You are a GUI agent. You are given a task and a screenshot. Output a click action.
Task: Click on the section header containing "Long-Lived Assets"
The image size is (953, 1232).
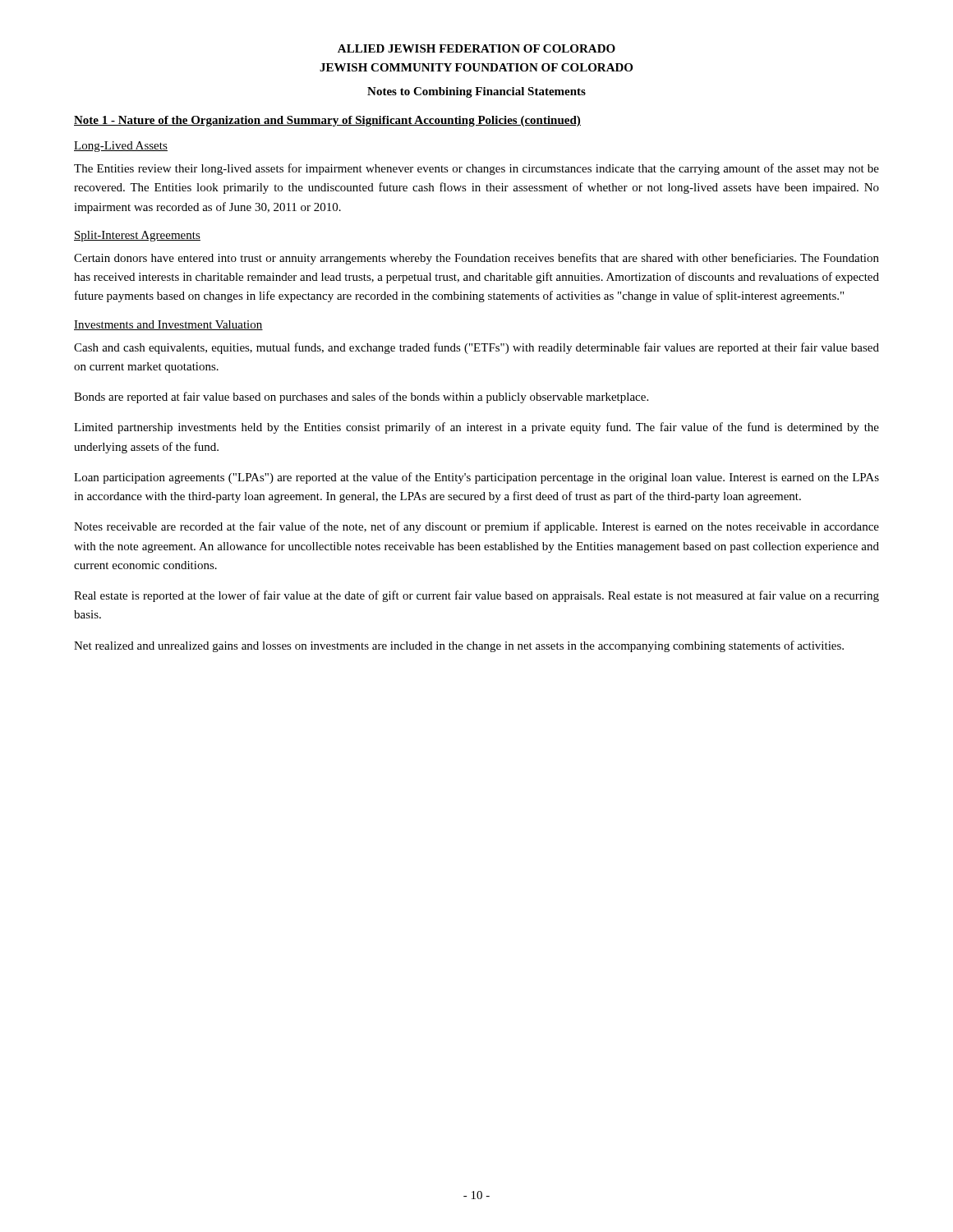[x=121, y=145]
